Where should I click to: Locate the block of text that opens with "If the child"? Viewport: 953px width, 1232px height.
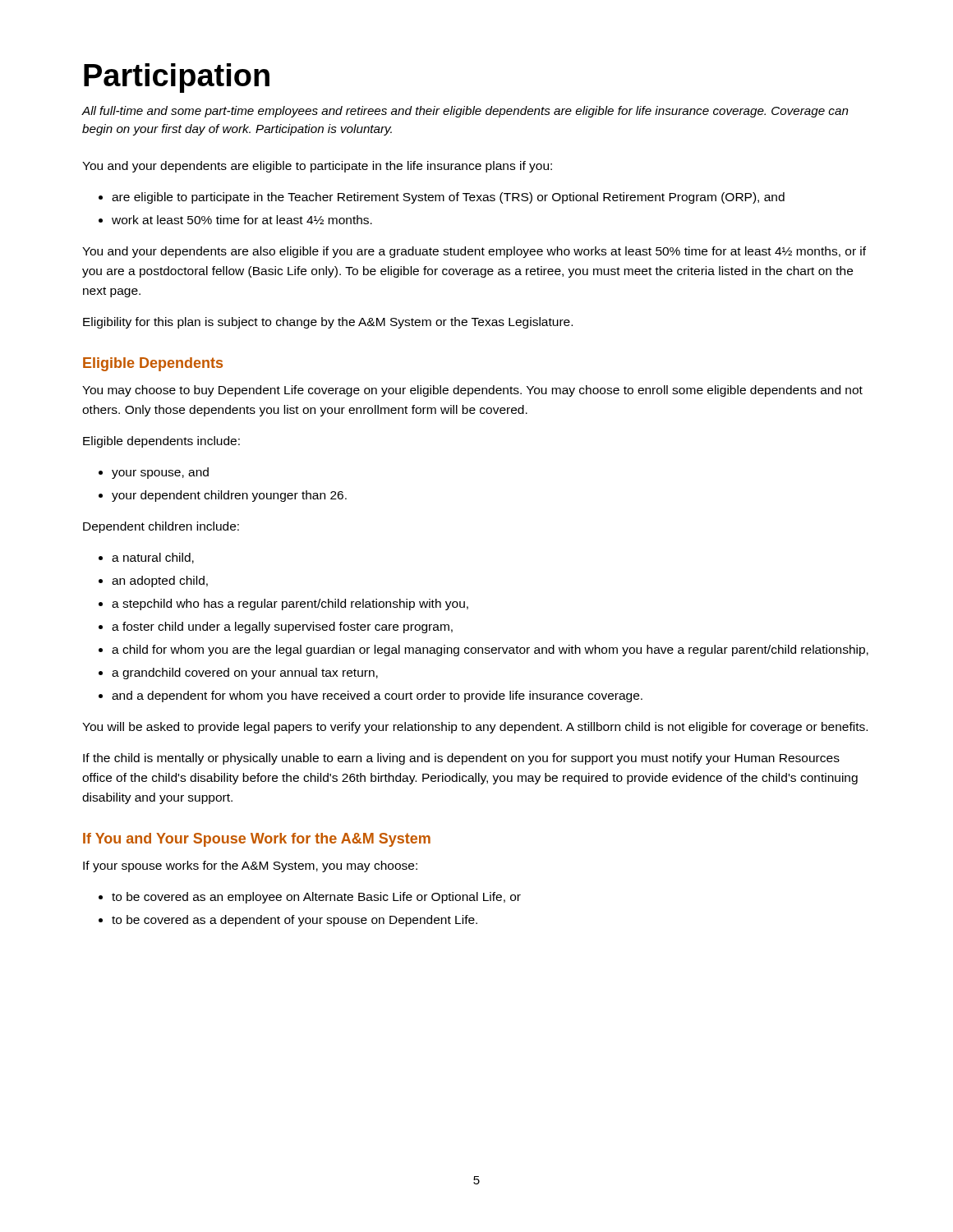[470, 778]
